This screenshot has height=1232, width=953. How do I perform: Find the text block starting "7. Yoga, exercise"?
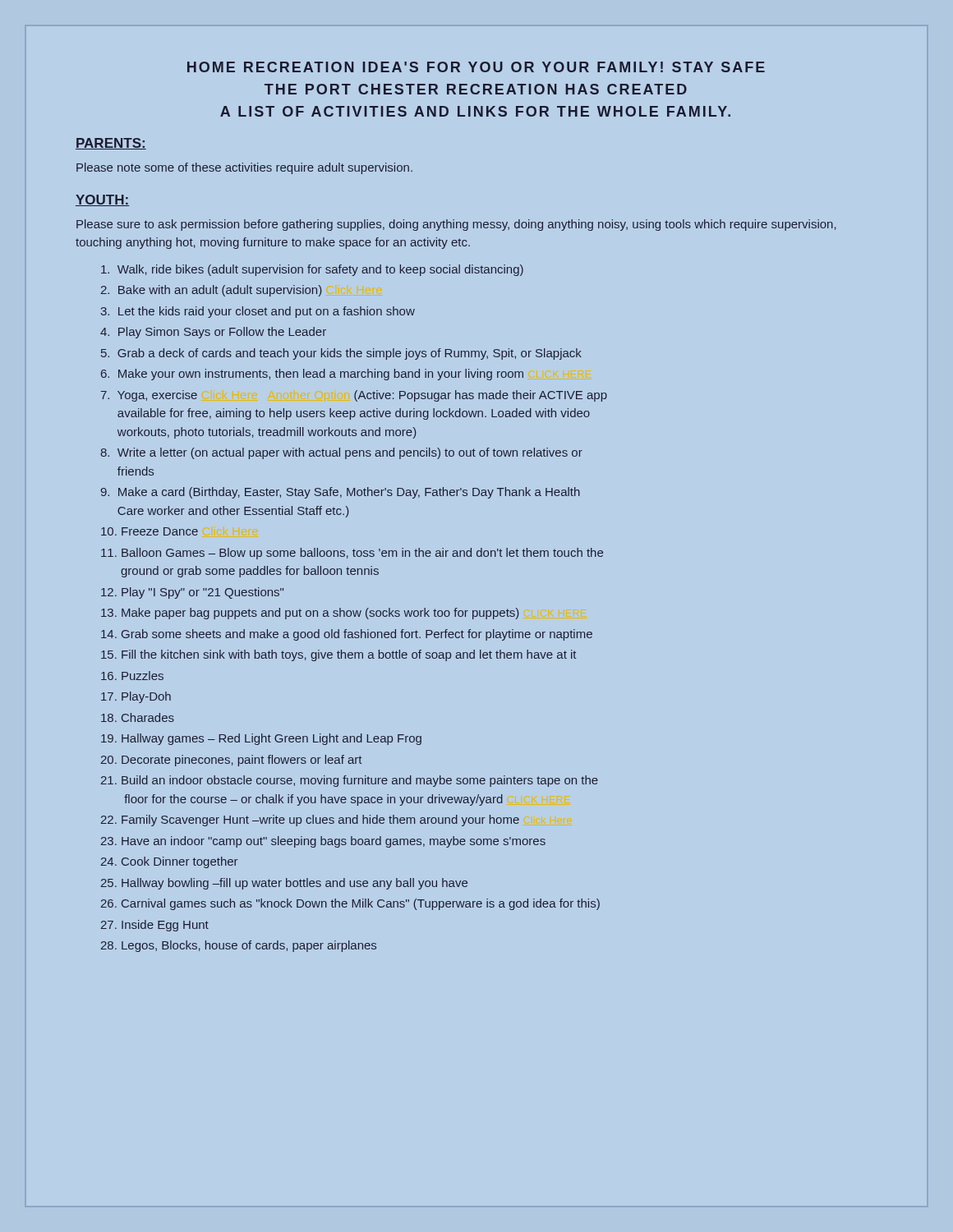click(354, 413)
